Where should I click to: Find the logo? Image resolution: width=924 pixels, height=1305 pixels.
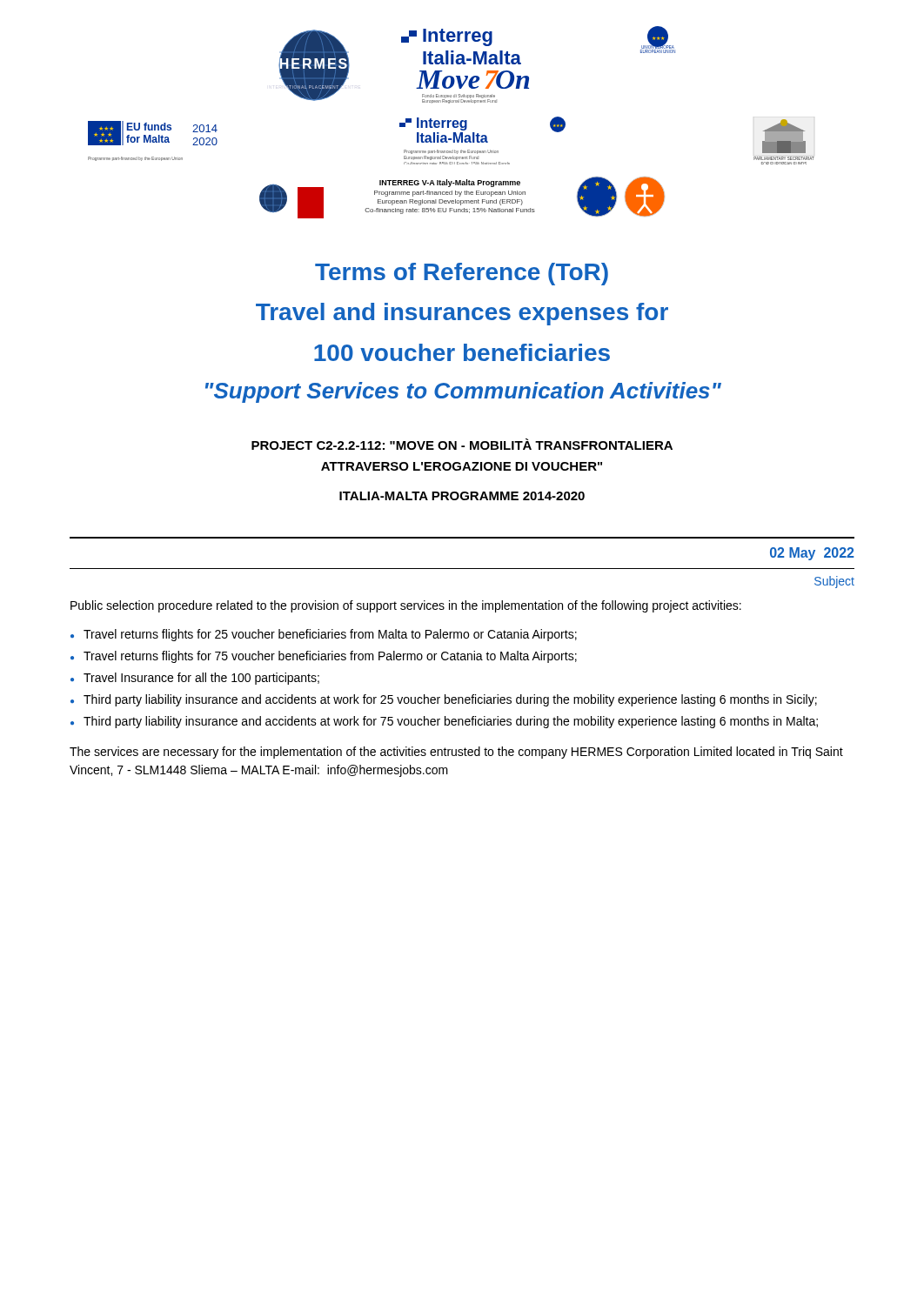click(x=462, y=111)
